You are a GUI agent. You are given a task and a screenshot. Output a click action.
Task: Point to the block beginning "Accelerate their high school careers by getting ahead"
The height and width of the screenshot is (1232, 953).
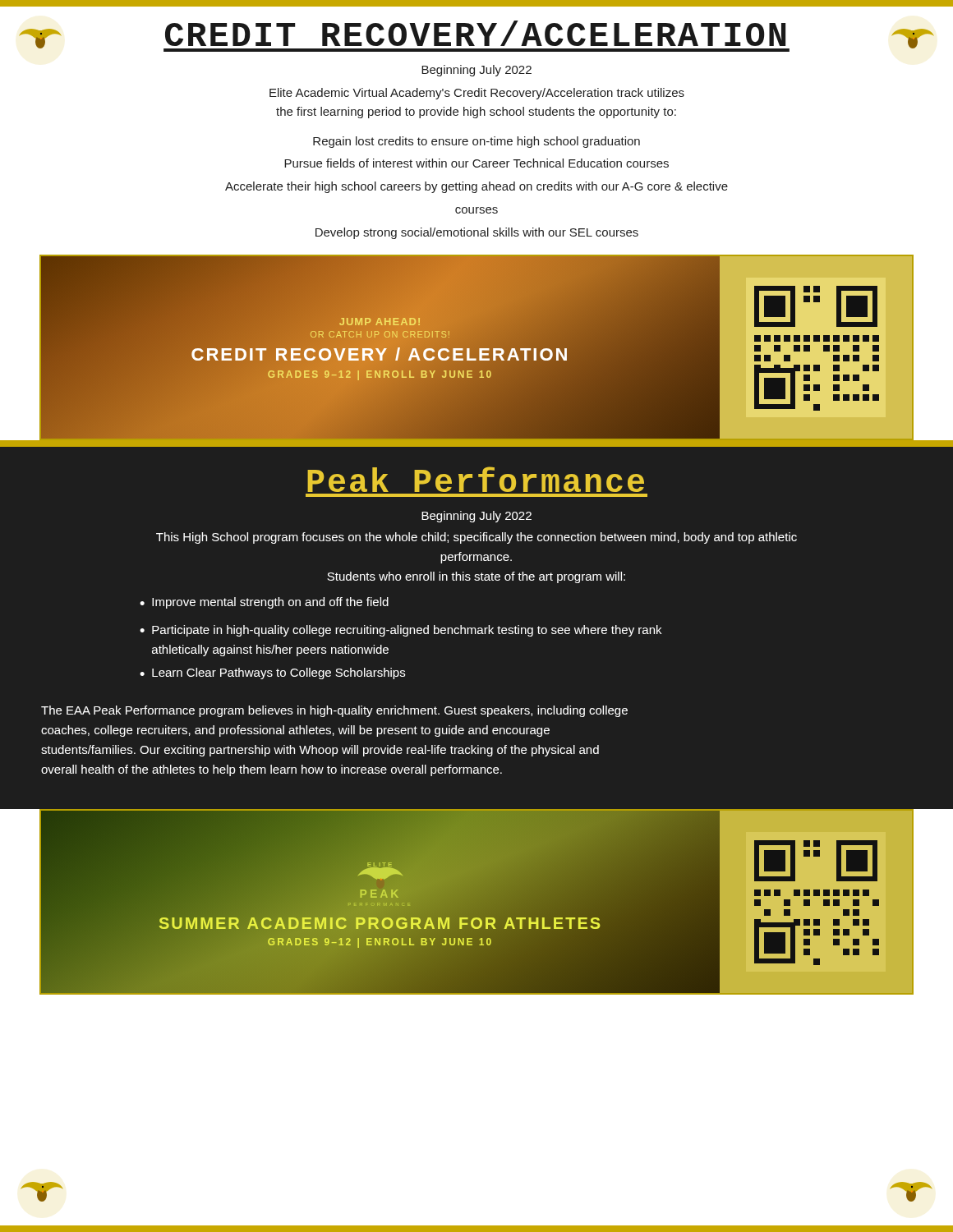click(x=476, y=198)
